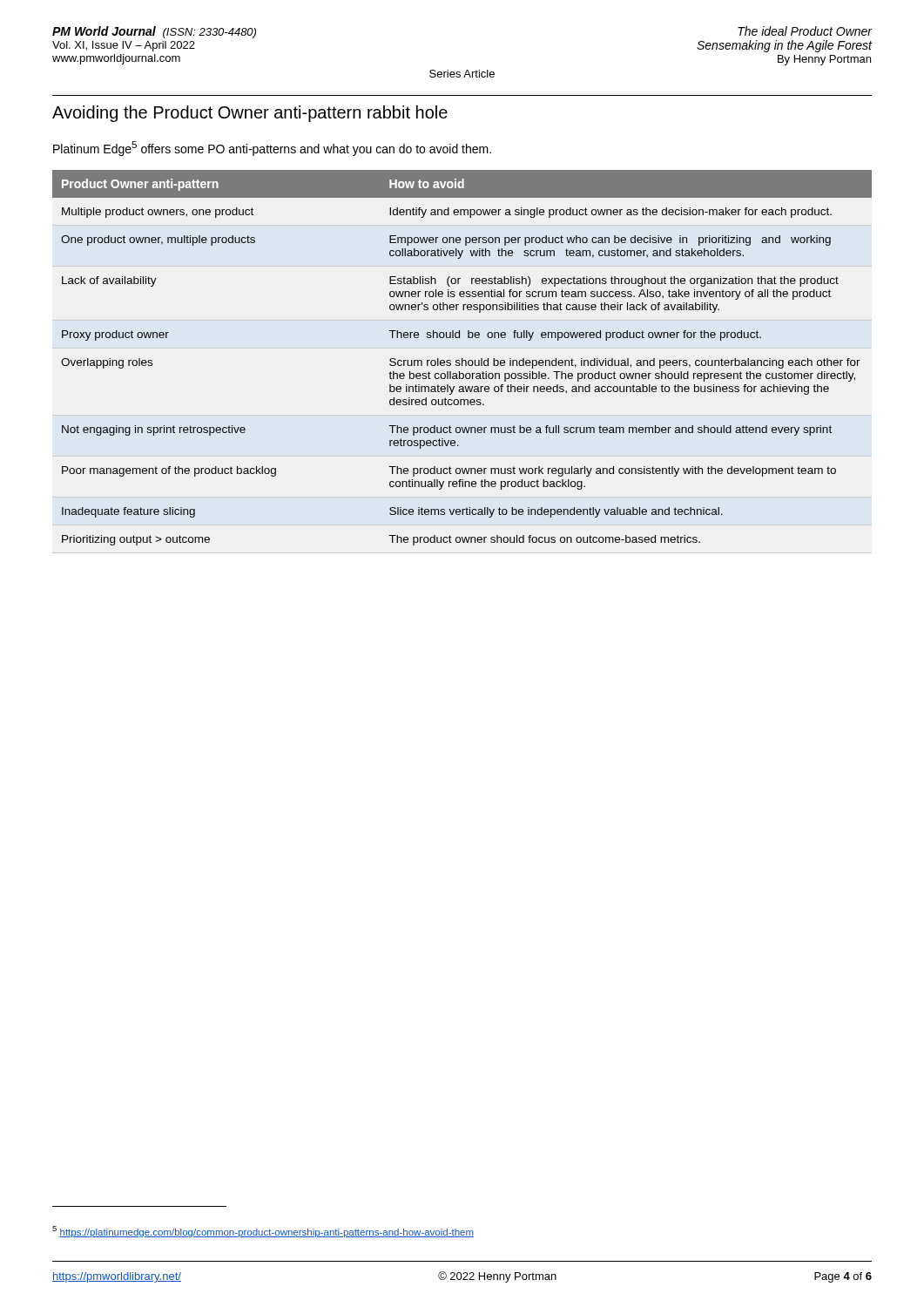
Task: Point to the text starting "Platinum Edge5 offers some PO anti-patterns"
Action: tap(272, 147)
